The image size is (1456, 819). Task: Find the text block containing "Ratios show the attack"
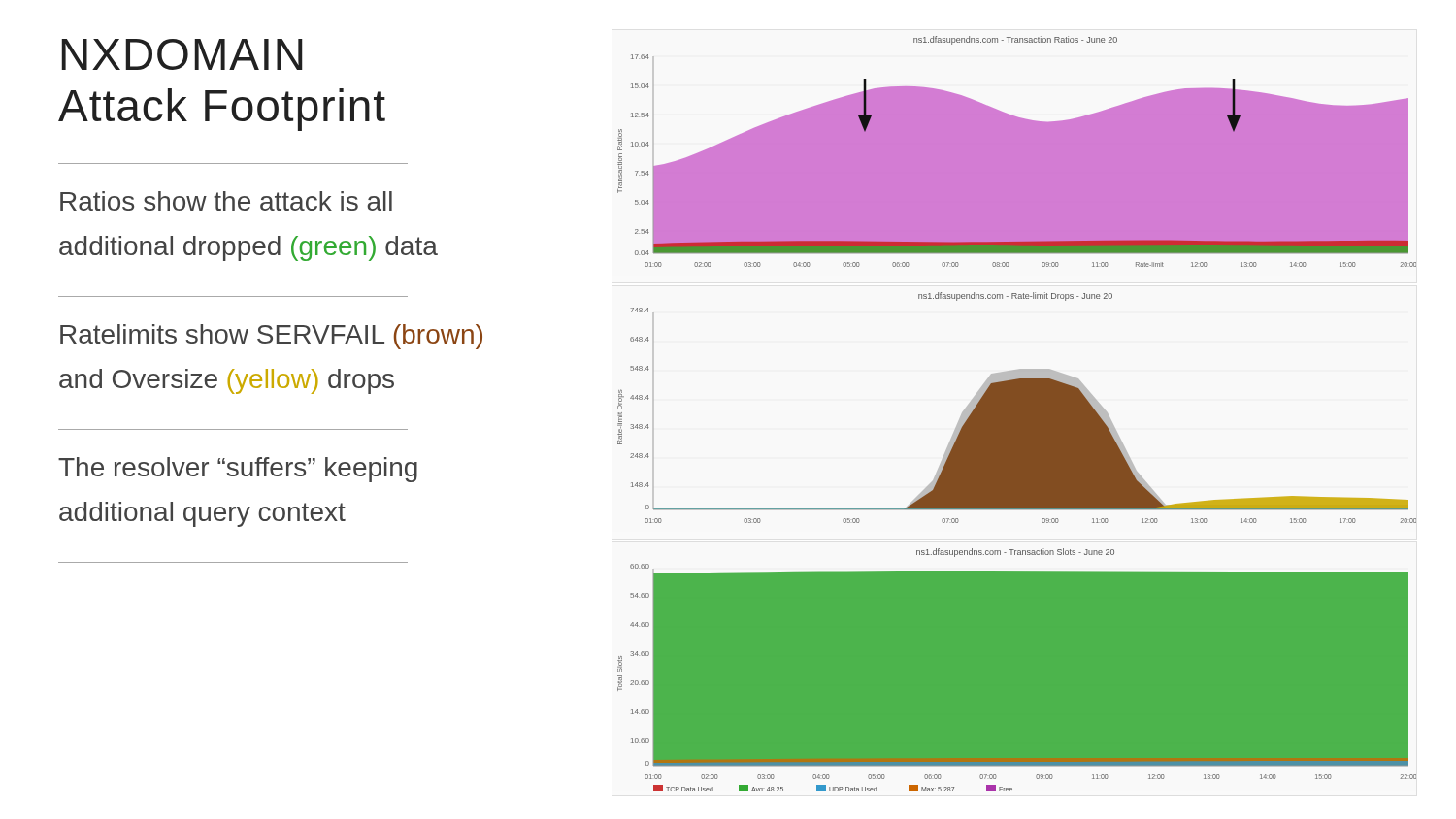(340, 224)
